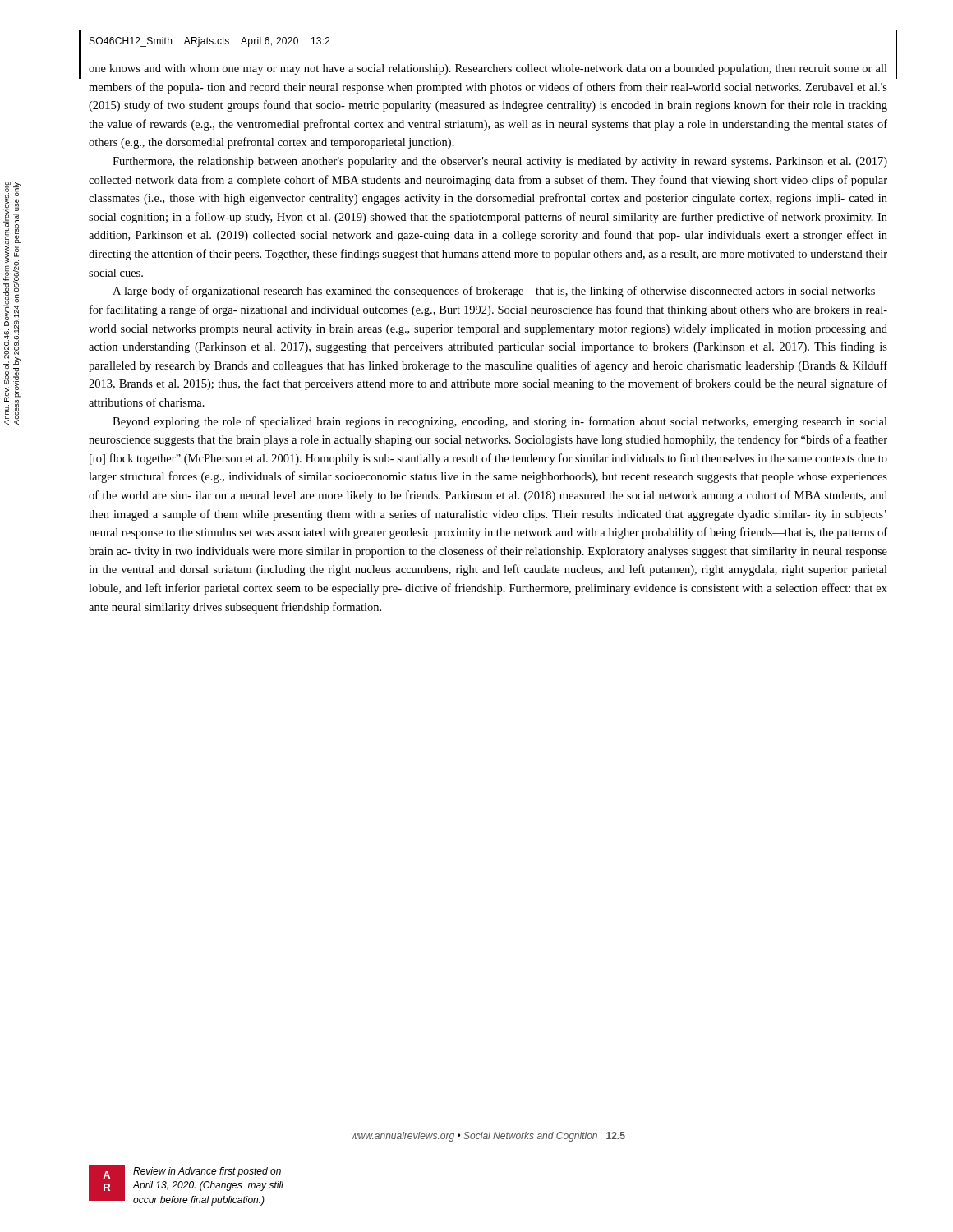Select the element starting "one knows and with whom one may"

[488, 338]
